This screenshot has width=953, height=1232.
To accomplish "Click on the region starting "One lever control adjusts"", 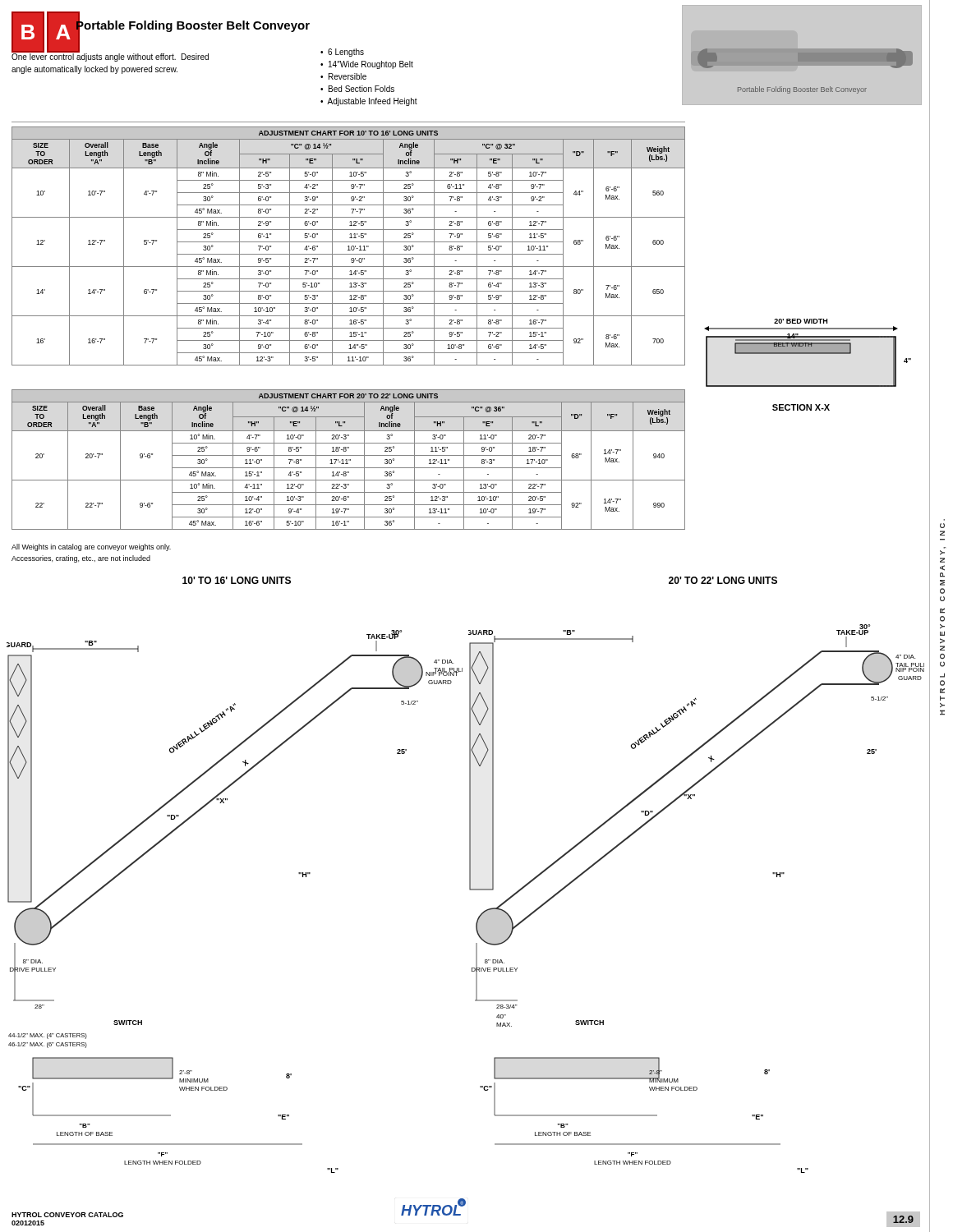I will pyautogui.click(x=110, y=63).
